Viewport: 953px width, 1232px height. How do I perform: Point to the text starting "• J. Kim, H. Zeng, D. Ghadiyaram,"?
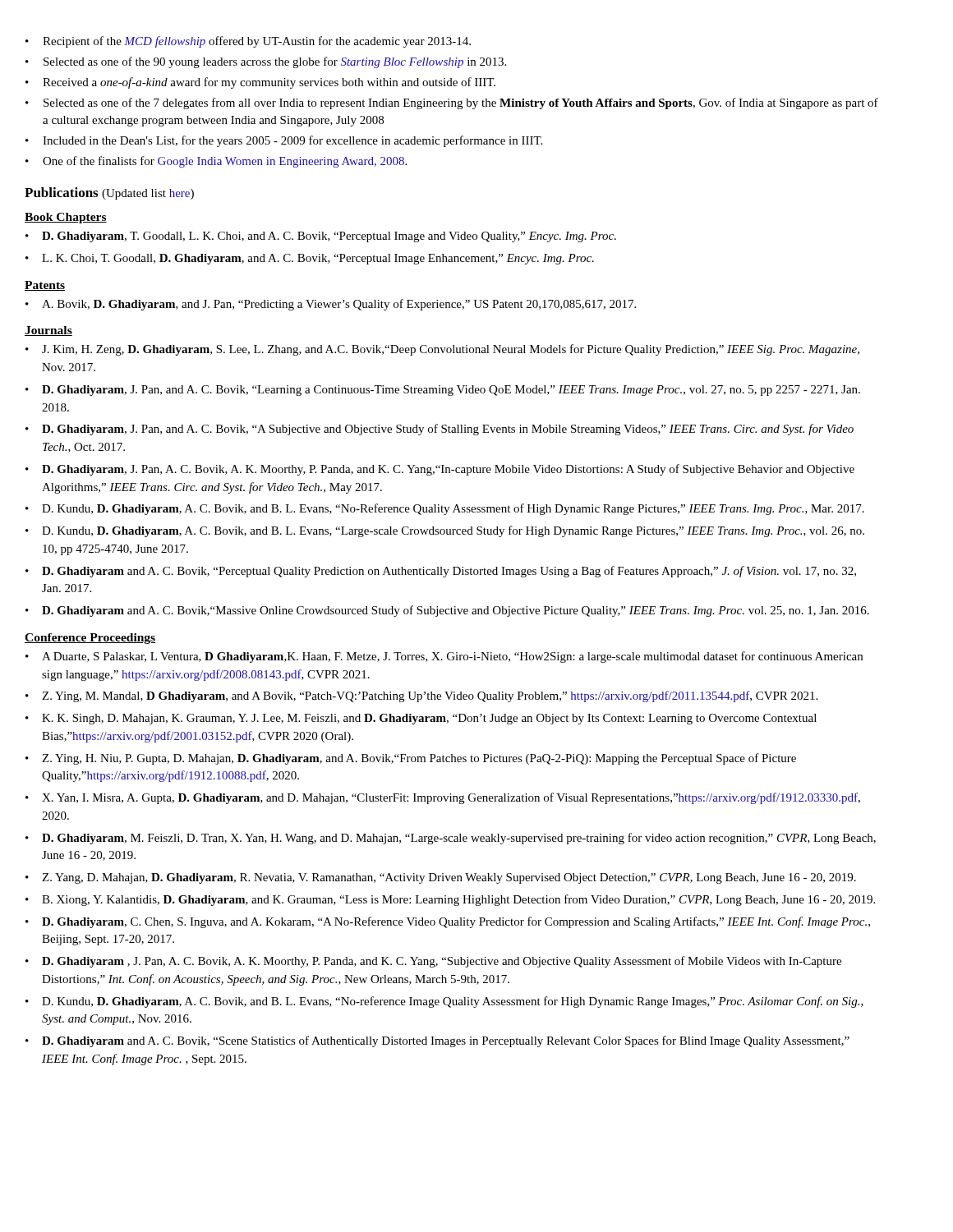(452, 359)
